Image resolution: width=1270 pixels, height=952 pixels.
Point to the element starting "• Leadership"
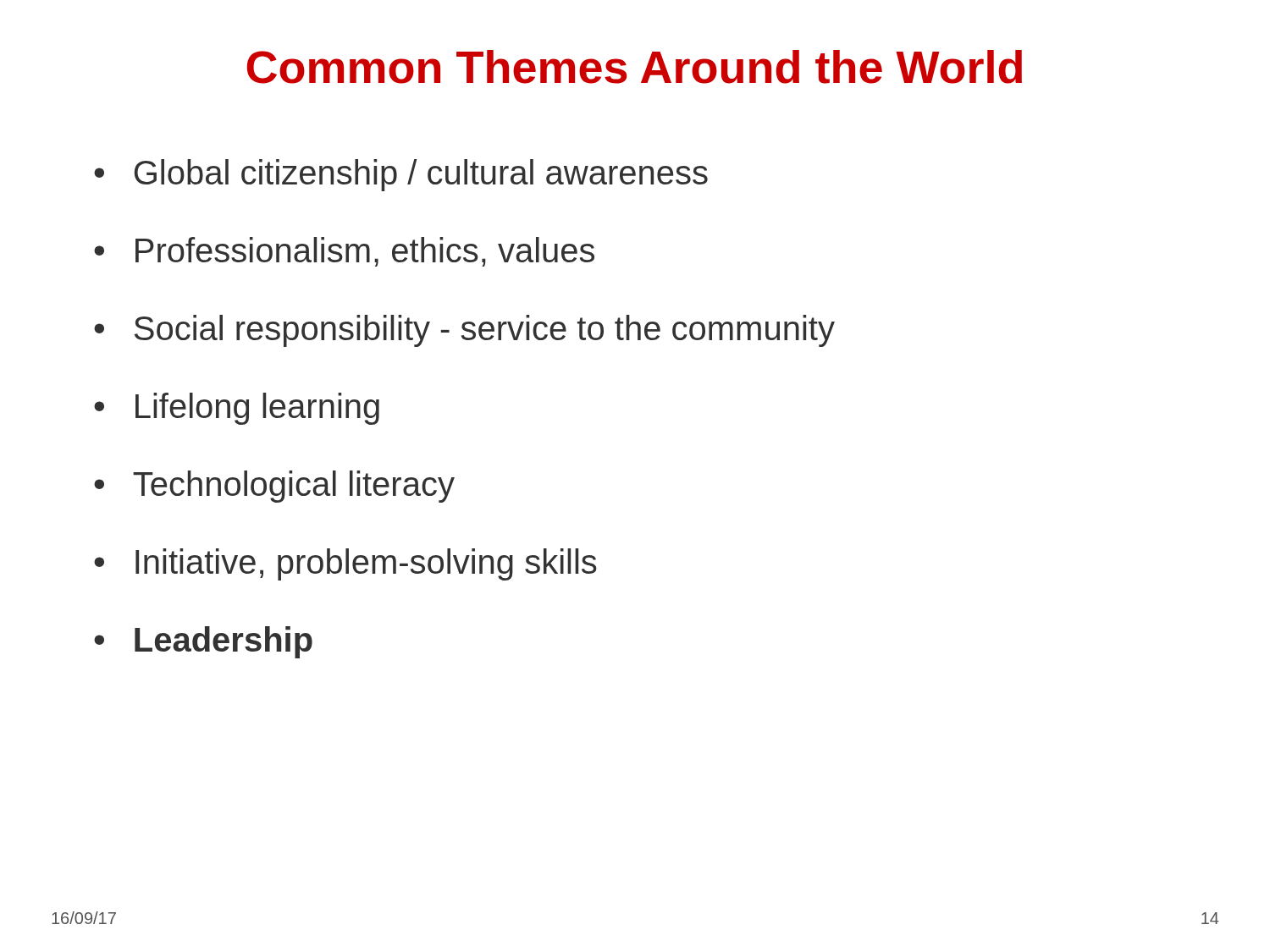coord(203,640)
